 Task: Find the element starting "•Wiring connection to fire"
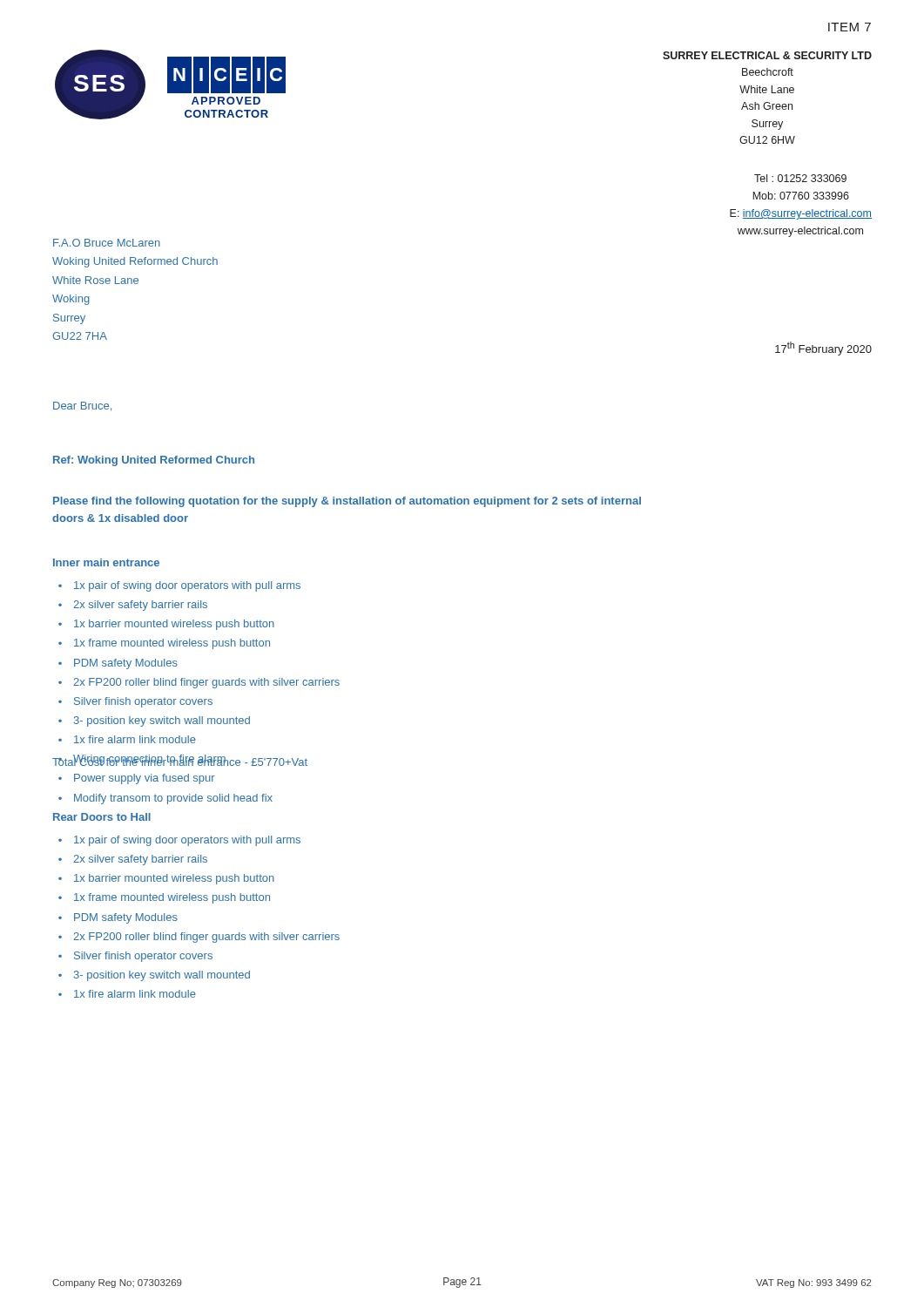(x=139, y=760)
